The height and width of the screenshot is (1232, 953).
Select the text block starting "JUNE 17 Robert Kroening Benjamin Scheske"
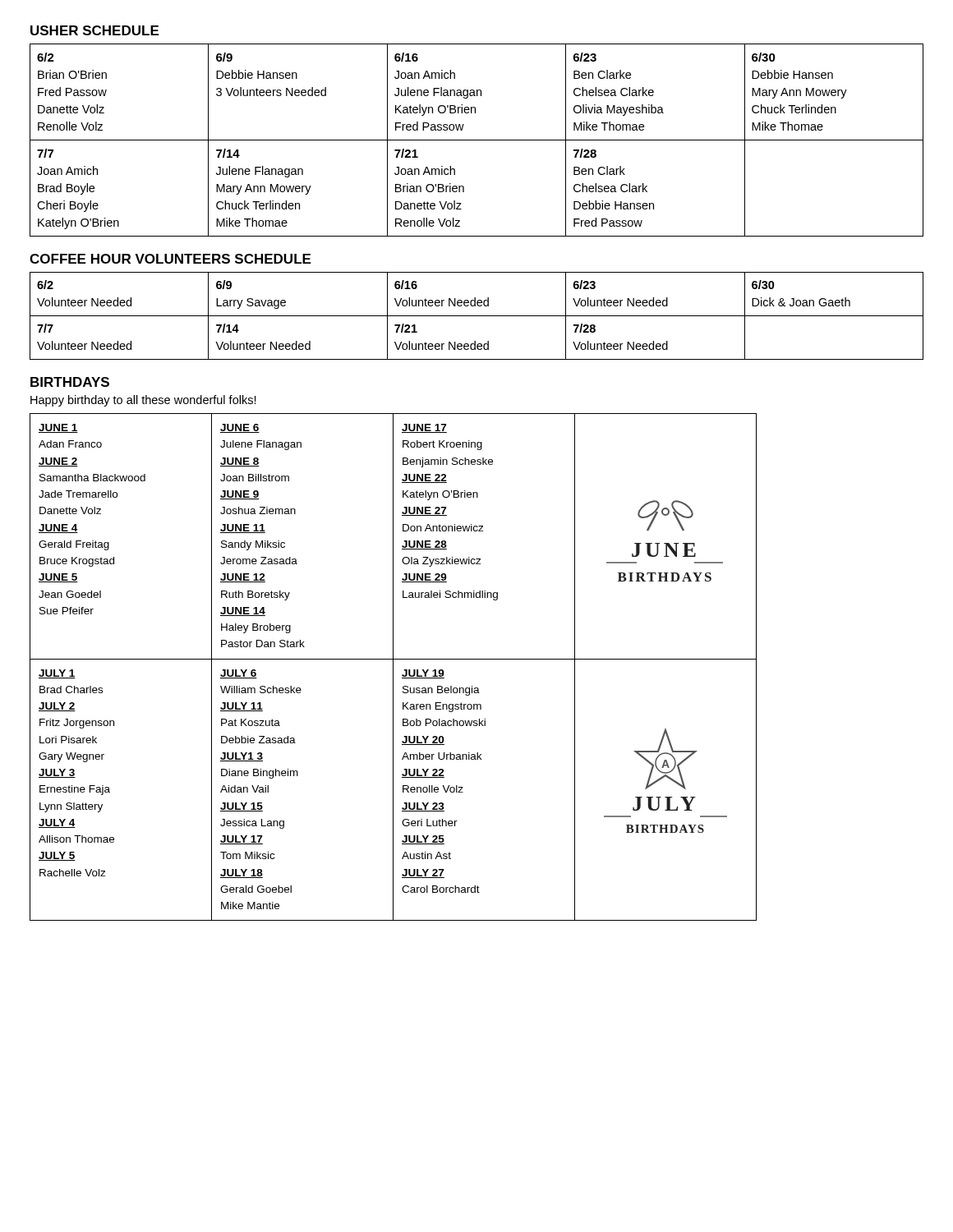point(450,511)
